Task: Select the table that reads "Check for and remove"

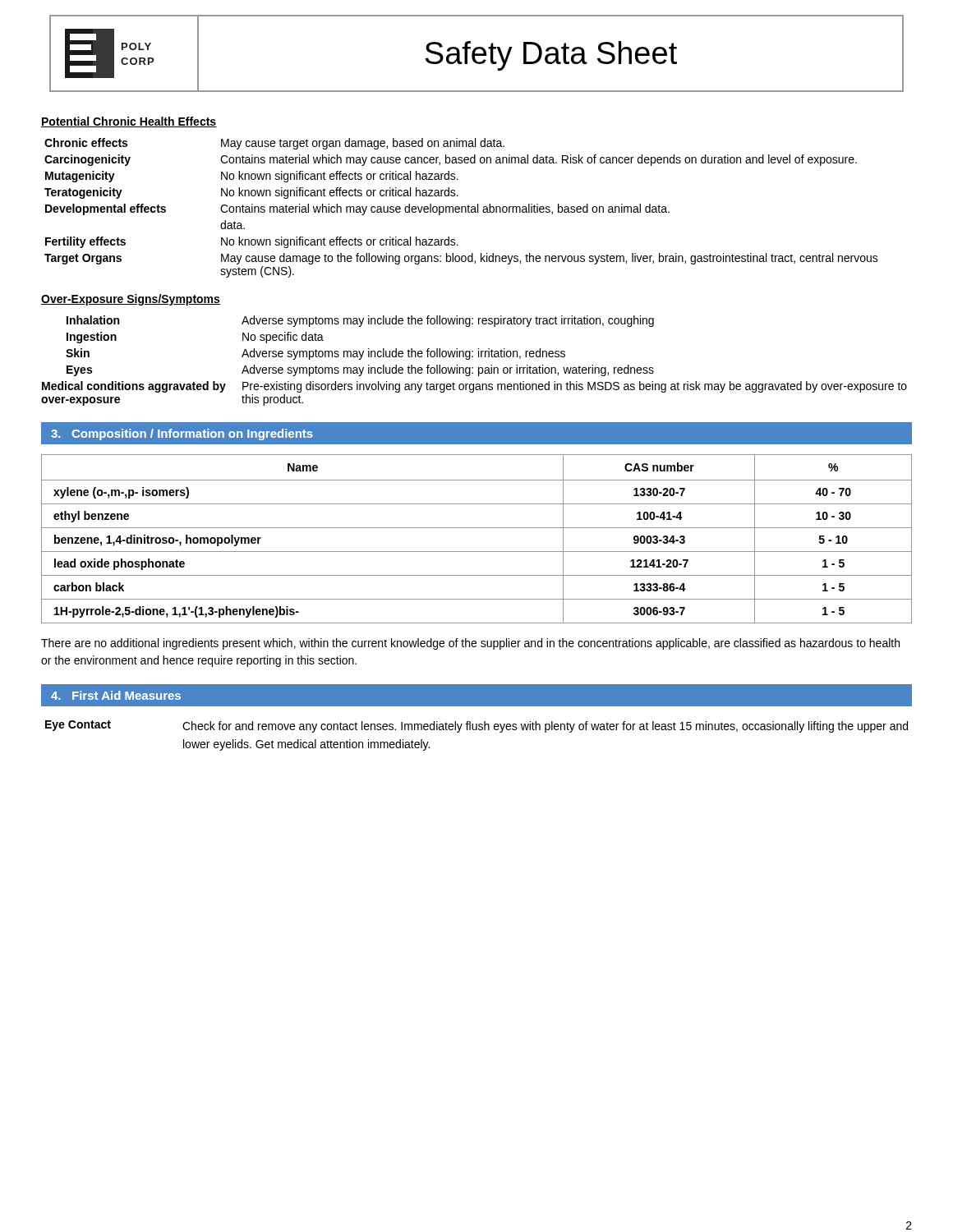Action: 476,736
